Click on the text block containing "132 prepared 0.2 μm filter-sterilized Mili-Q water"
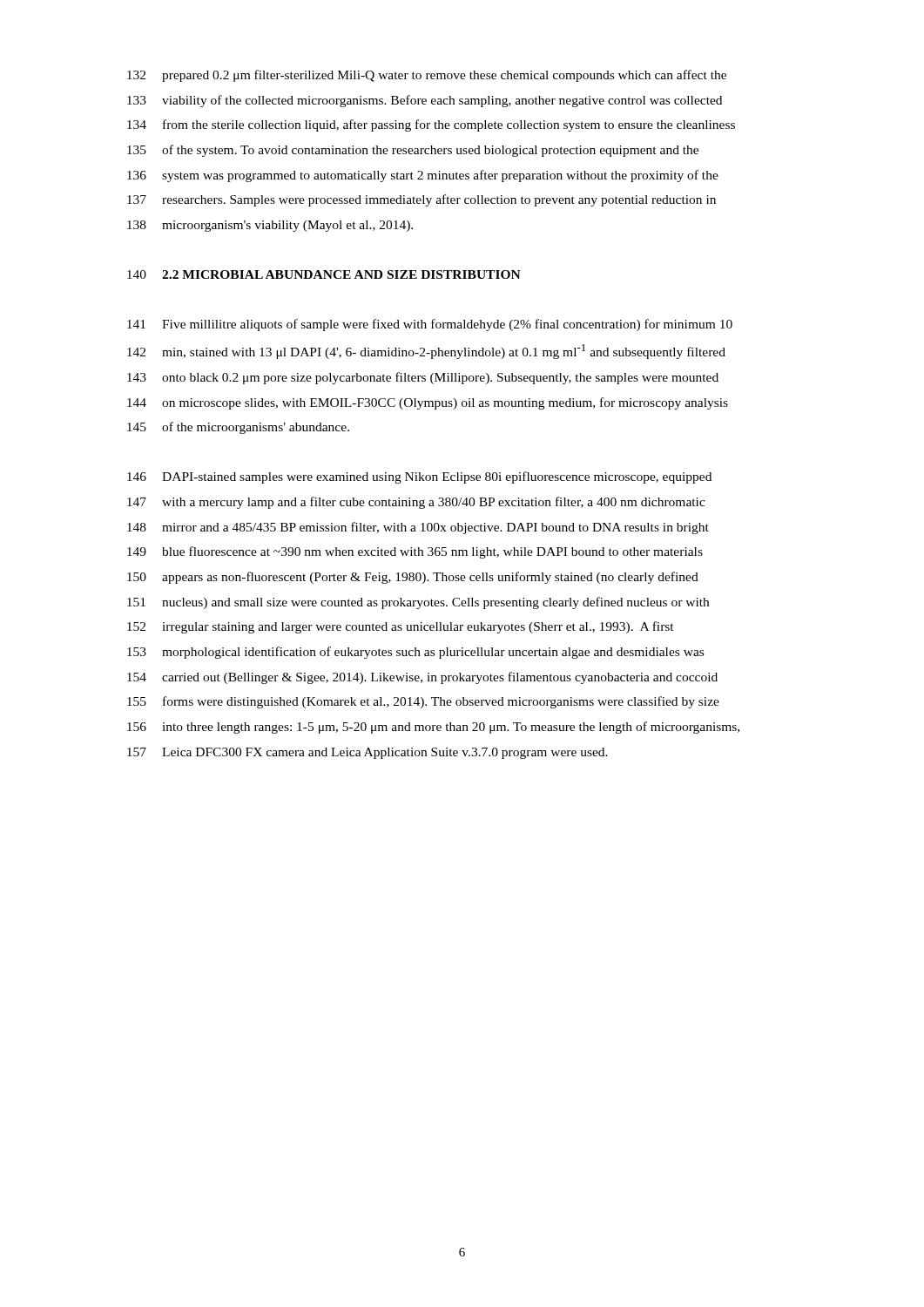Screen dimensions: 1307x924 click(x=462, y=150)
